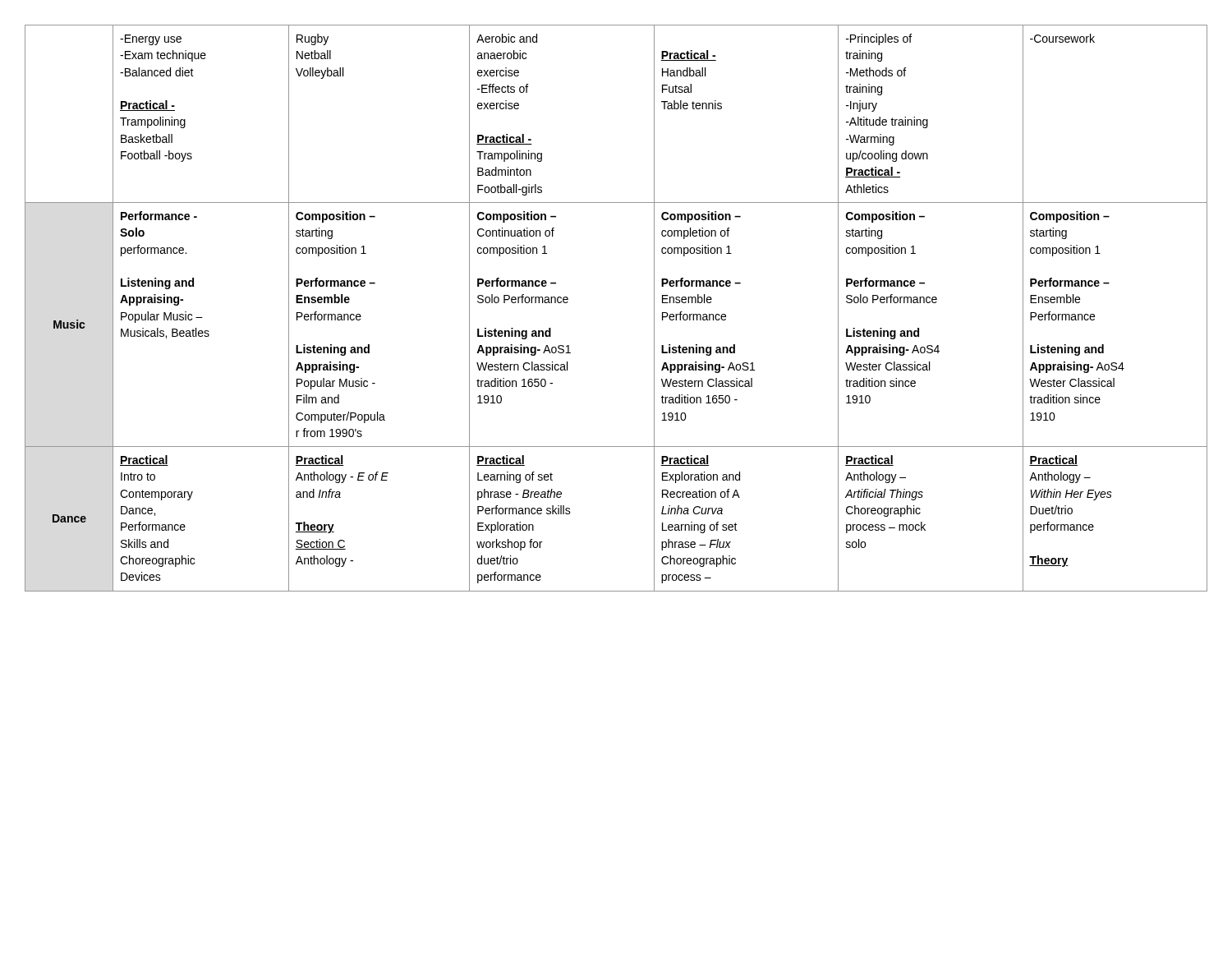Find the table
Screen dimensions: 953x1232
(616, 308)
